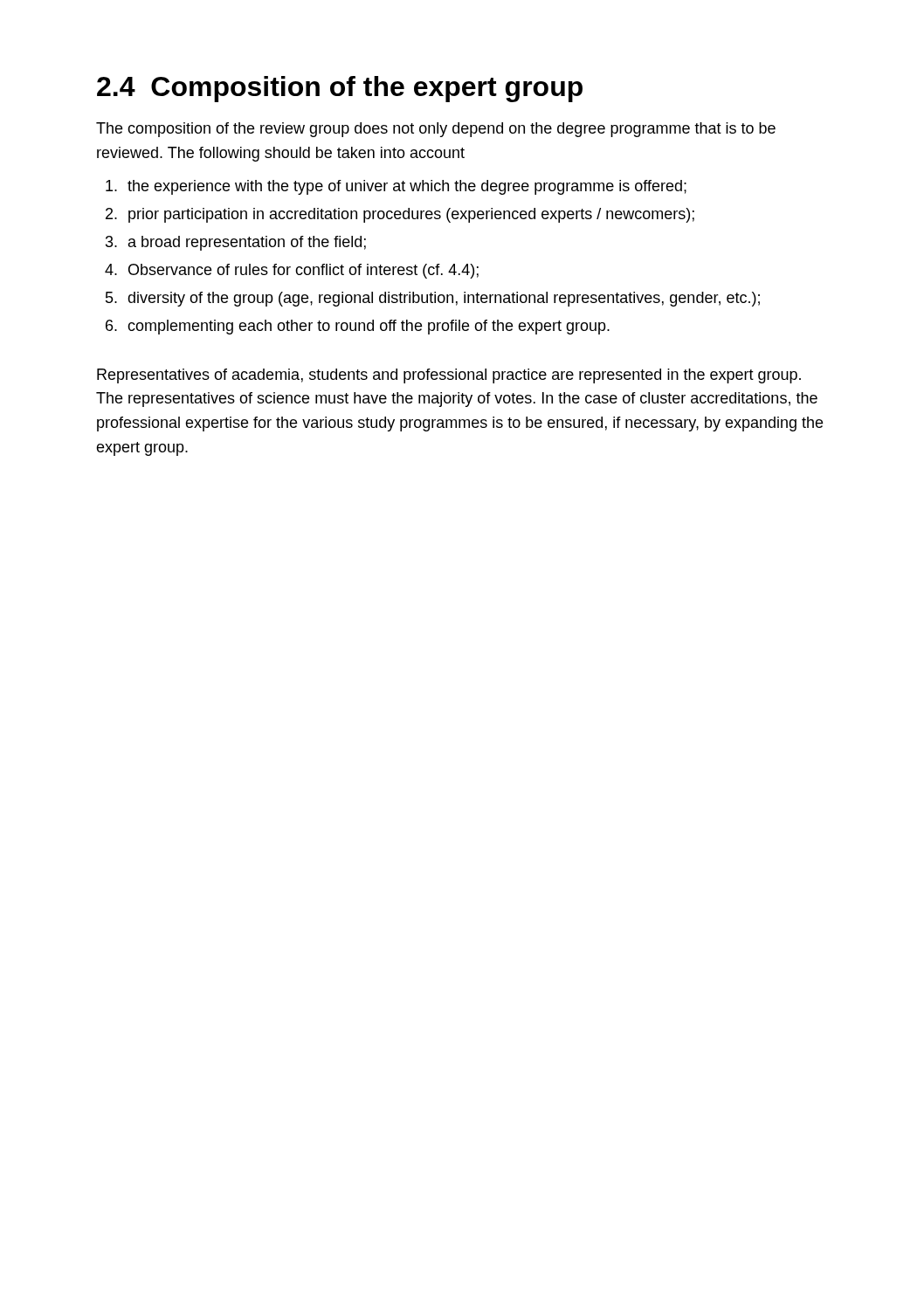Screen dimensions: 1310x924
Task: Select the passage starting "prior participation in accreditation procedures (experienced experts"
Action: tap(475, 215)
